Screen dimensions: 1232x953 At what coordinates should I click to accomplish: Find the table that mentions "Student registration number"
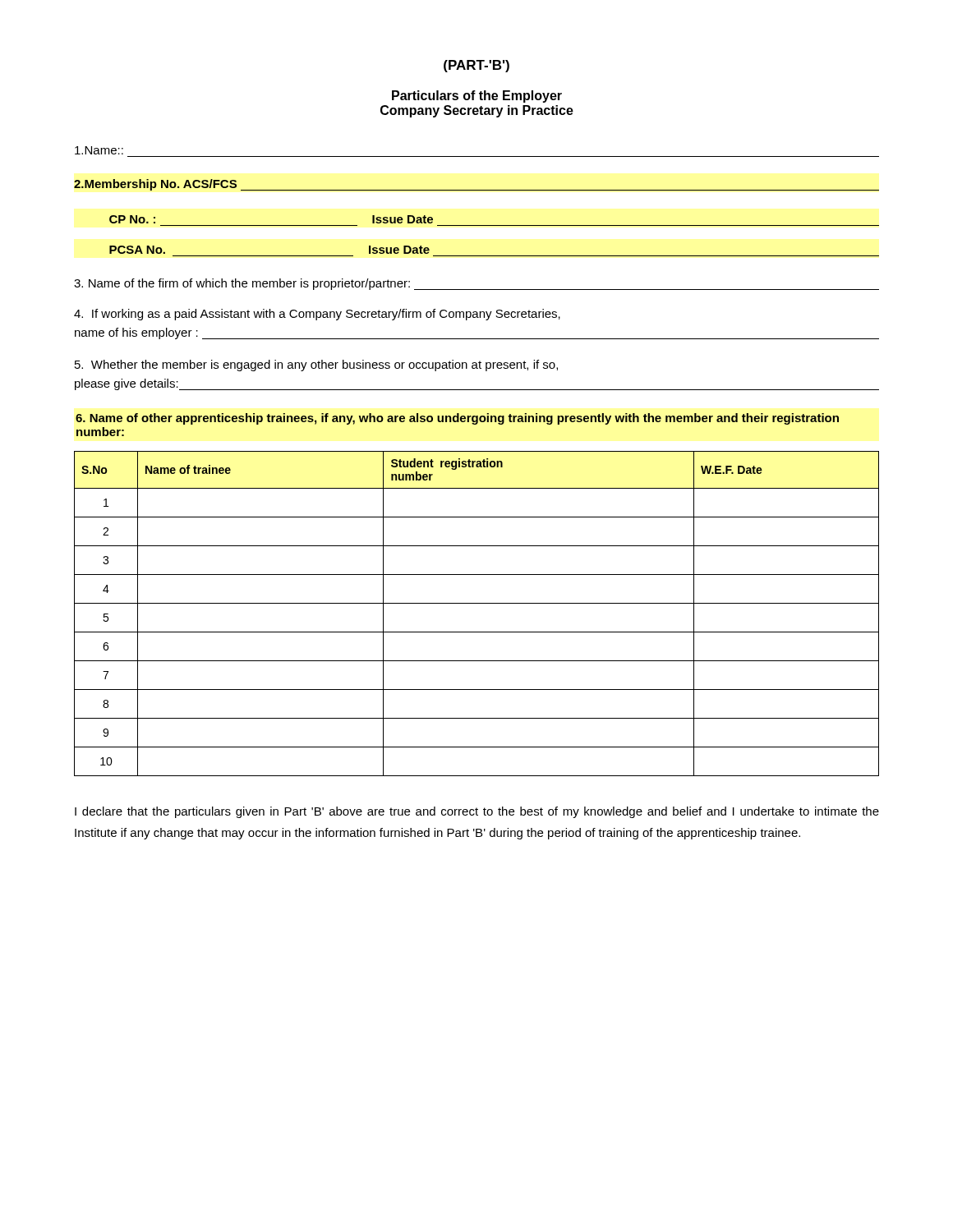476,614
